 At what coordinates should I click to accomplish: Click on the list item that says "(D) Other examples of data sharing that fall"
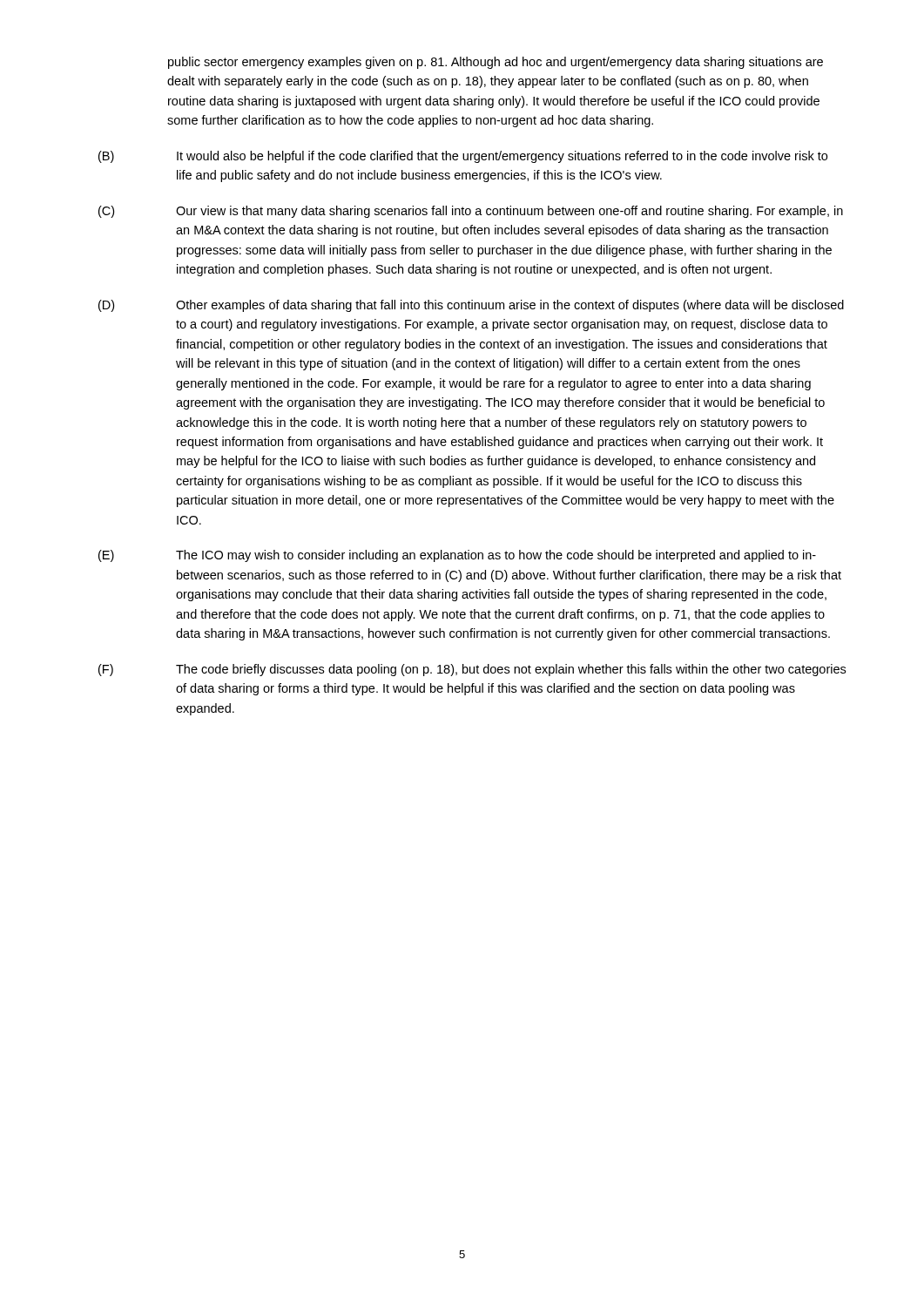pyautogui.click(x=472, y=413)
